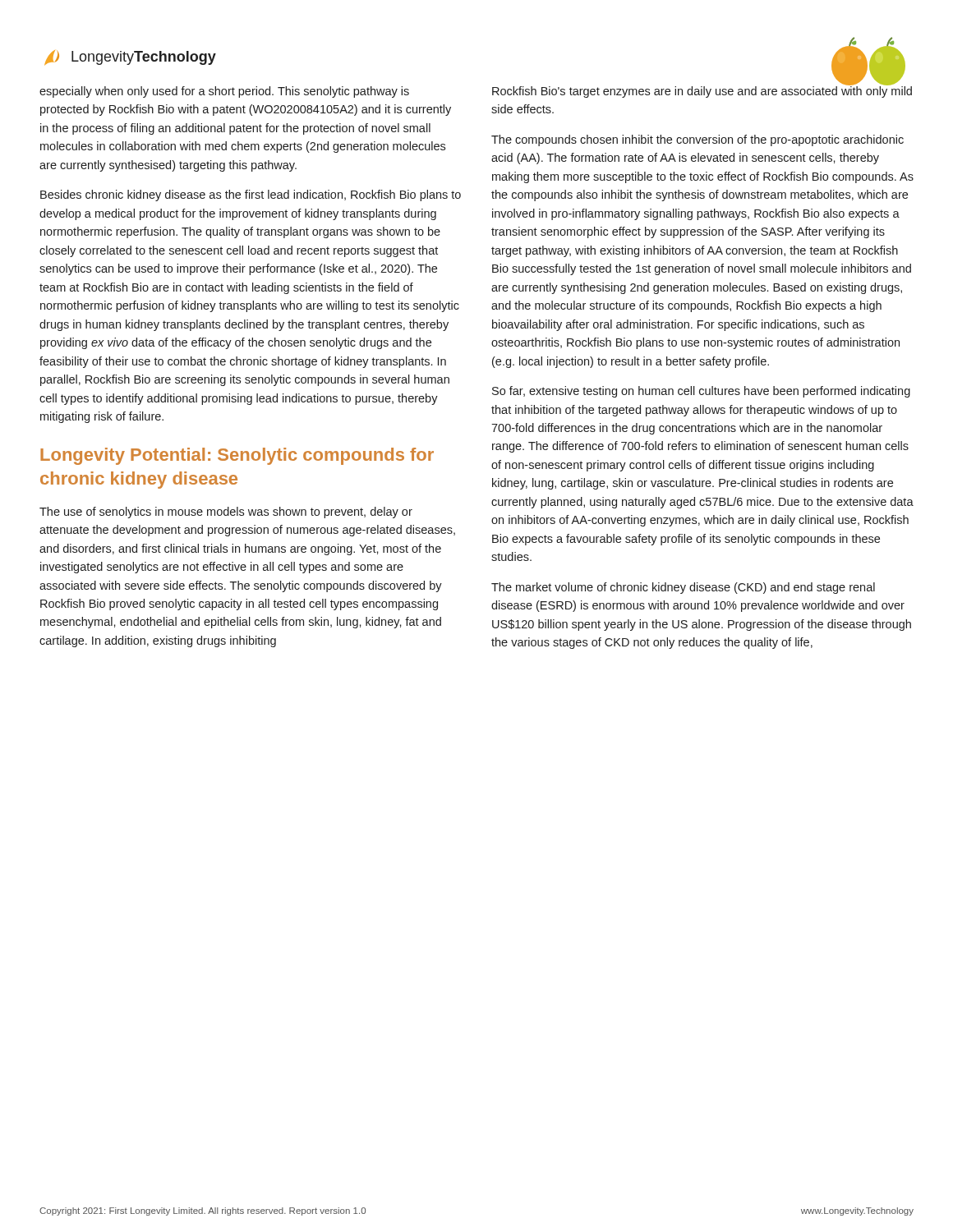Locate the passage starting "The use of"

(x=251, y=576)
